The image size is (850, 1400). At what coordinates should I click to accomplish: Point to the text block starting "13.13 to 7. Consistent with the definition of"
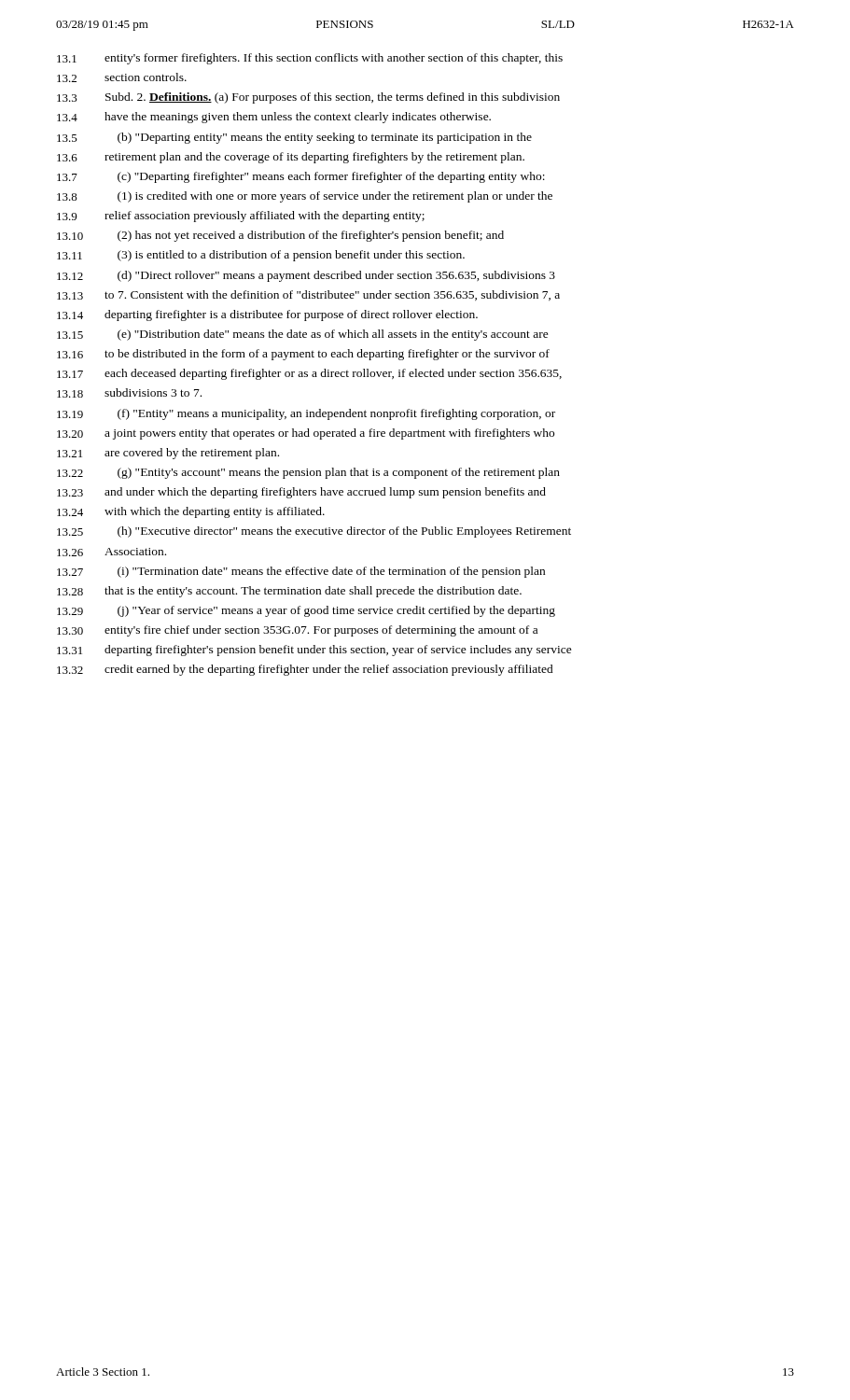pyautogui.click(x=425, y=295)
